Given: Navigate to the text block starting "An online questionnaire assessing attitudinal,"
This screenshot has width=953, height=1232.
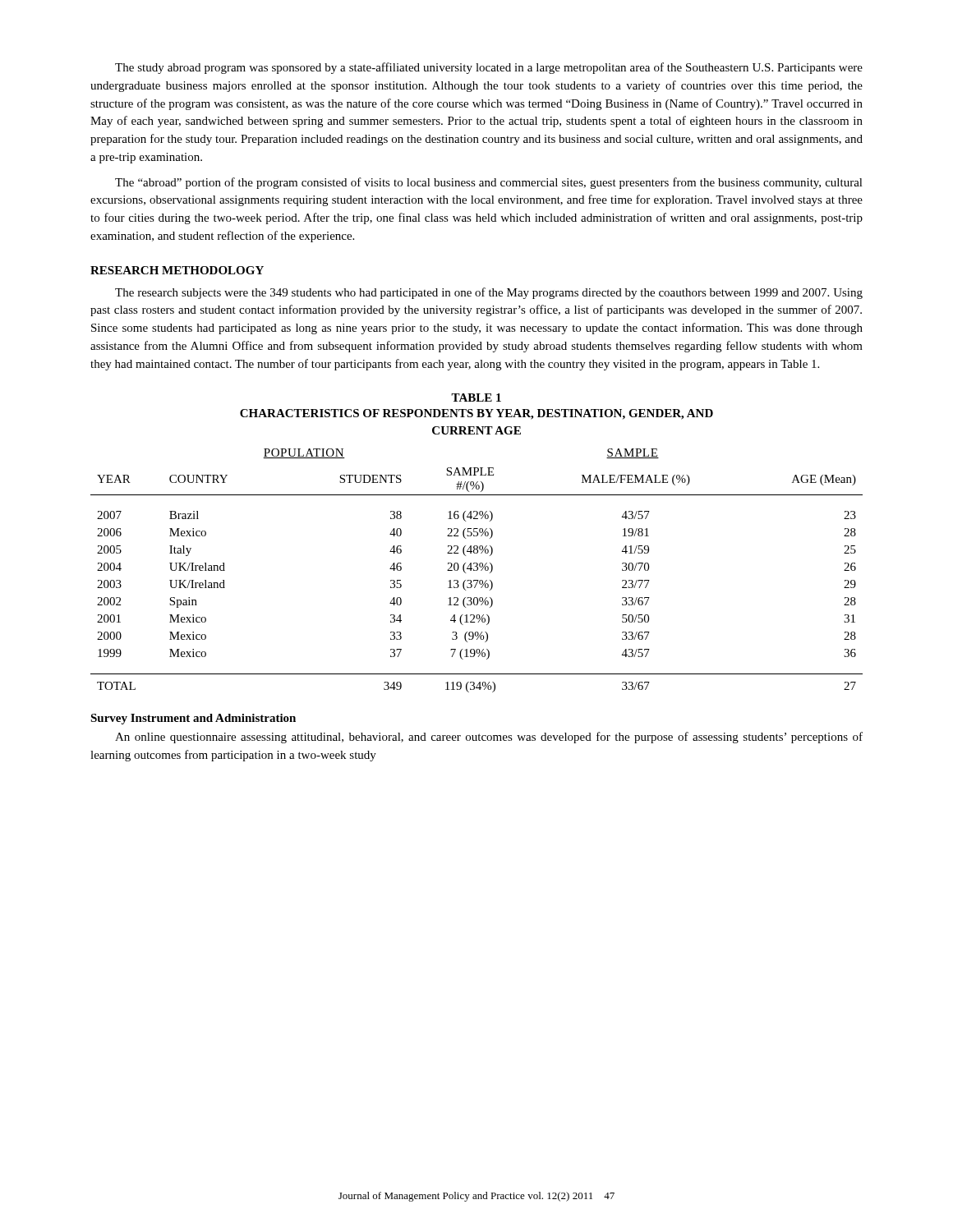Looking at the screenshot, I should coord(476,747).
